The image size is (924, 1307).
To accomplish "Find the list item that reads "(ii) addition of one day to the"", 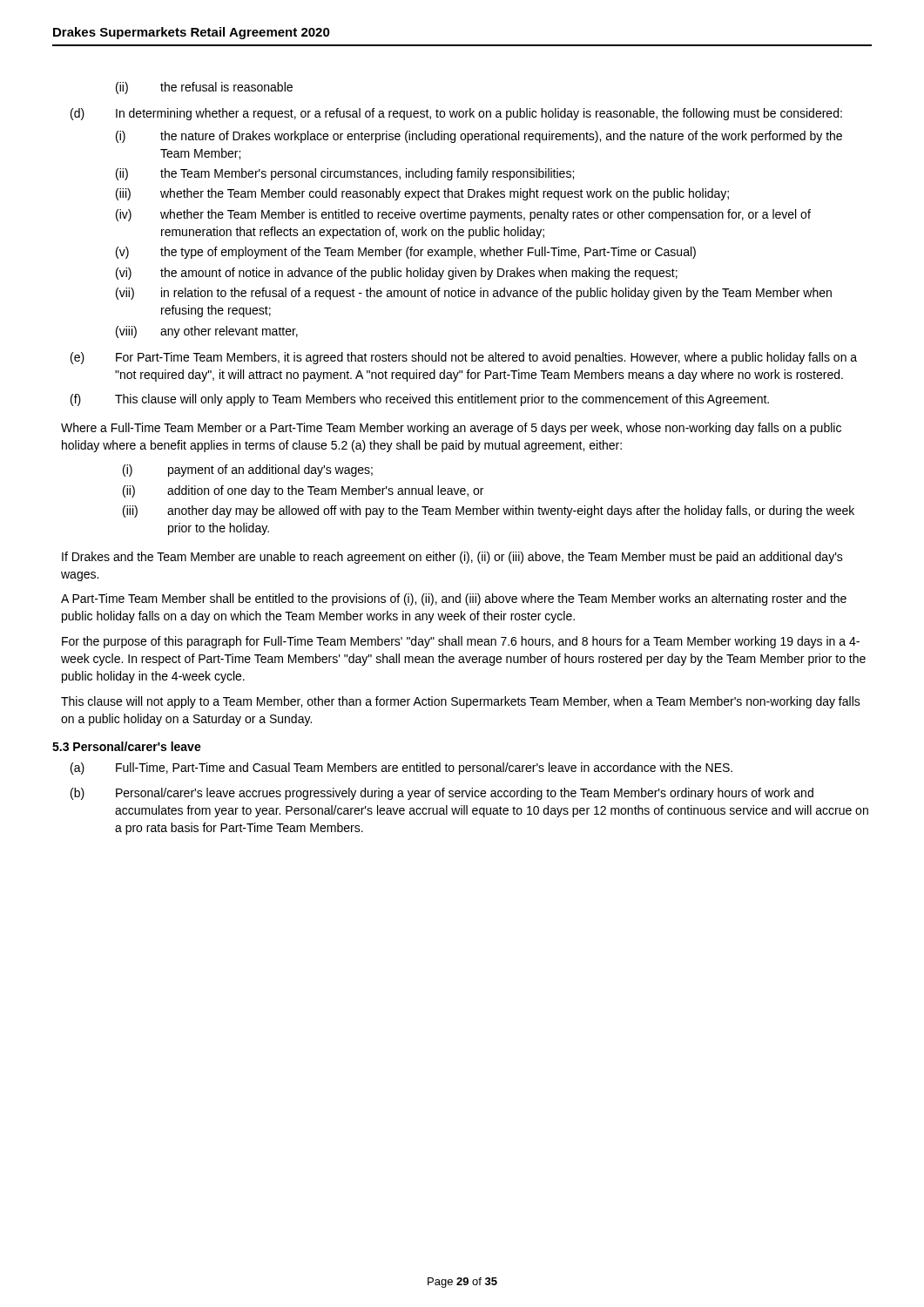I will pyautogui.click(x=303, y=491).
